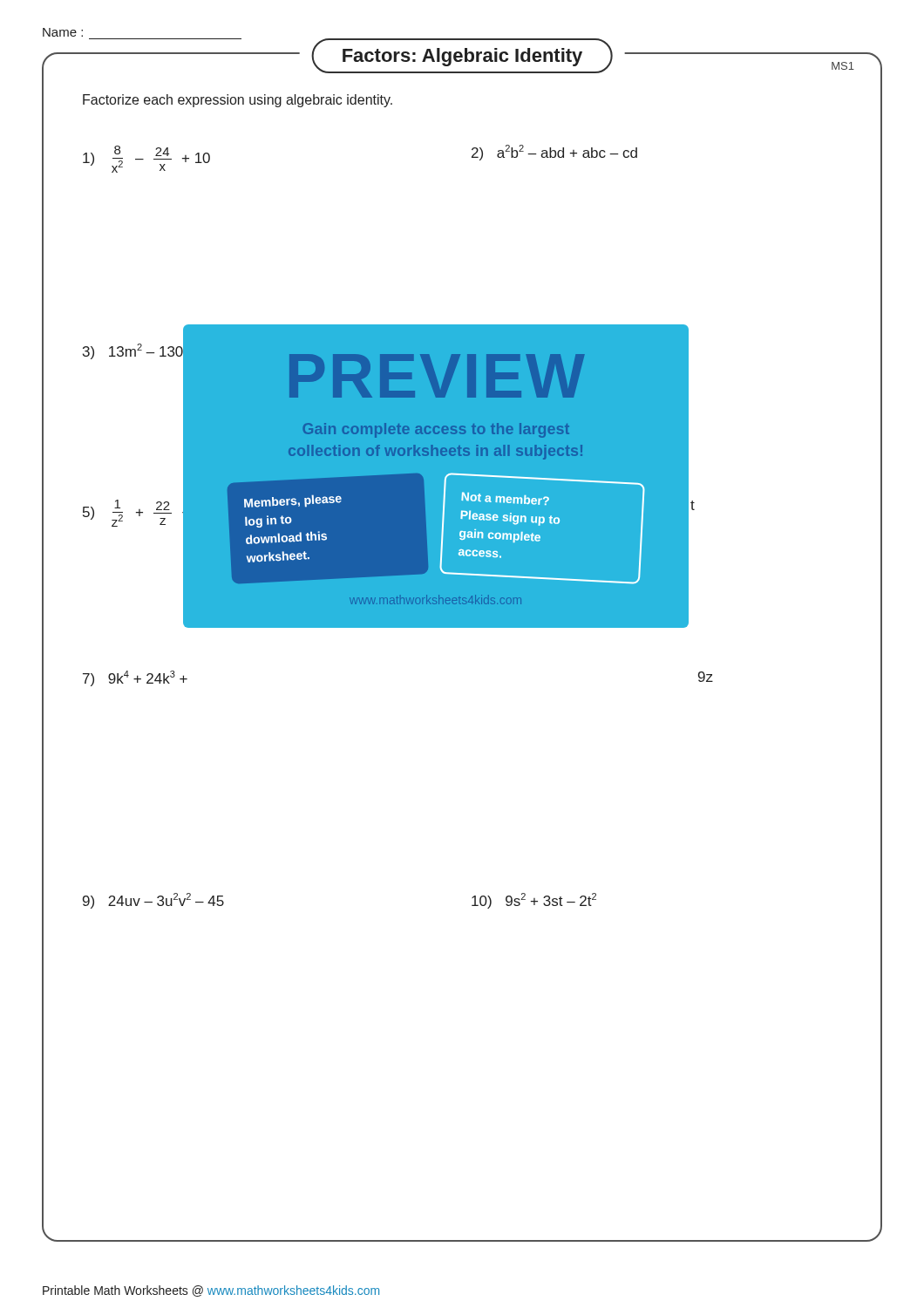Screen dimensions: 1308x924
Task: Find the formula with the text "10) 9s2 + 3st – 2t2"
Action: click(534, 900)
